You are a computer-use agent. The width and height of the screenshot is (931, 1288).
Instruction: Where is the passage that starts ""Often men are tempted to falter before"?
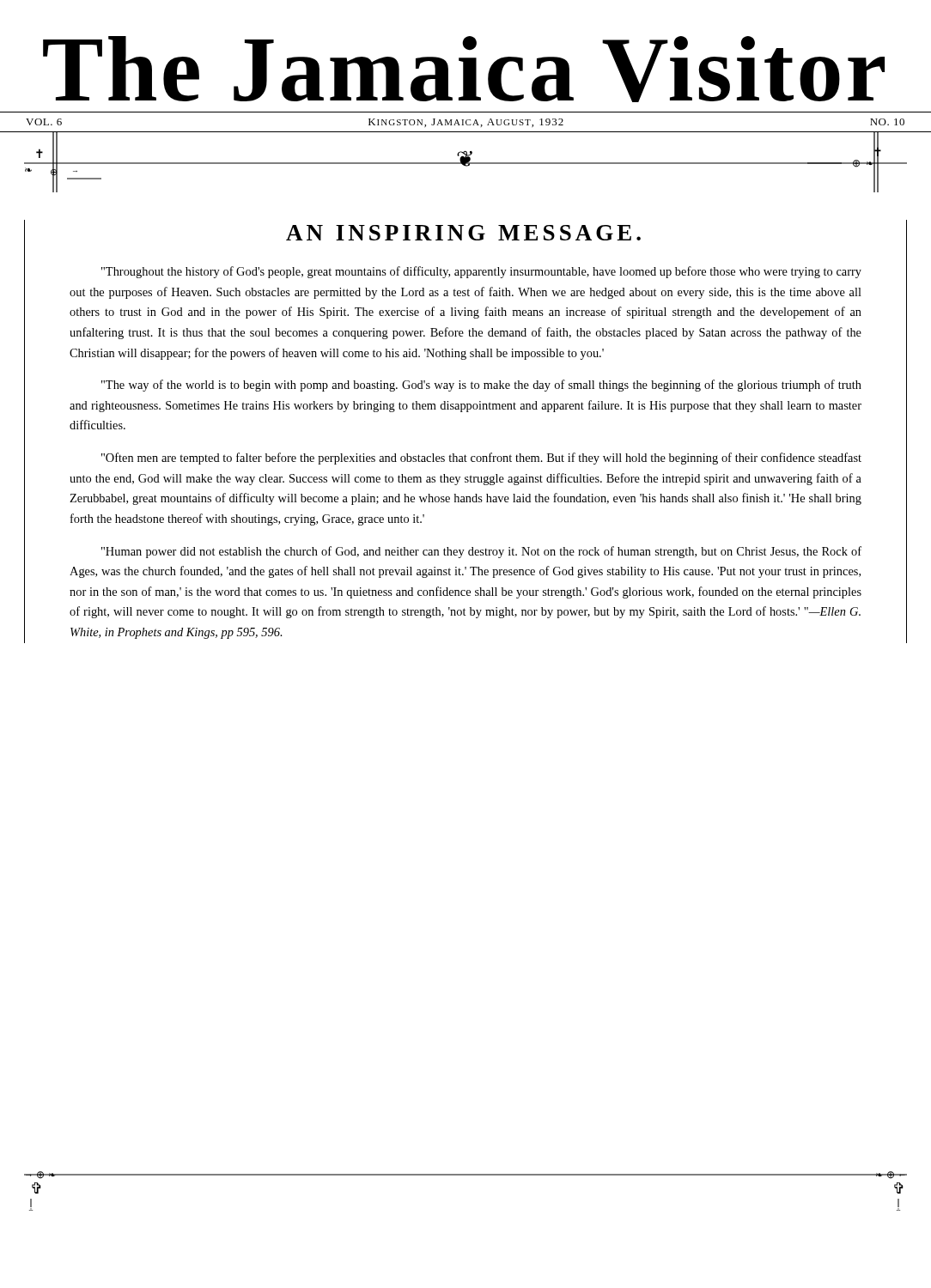click(x=466, y=488)
